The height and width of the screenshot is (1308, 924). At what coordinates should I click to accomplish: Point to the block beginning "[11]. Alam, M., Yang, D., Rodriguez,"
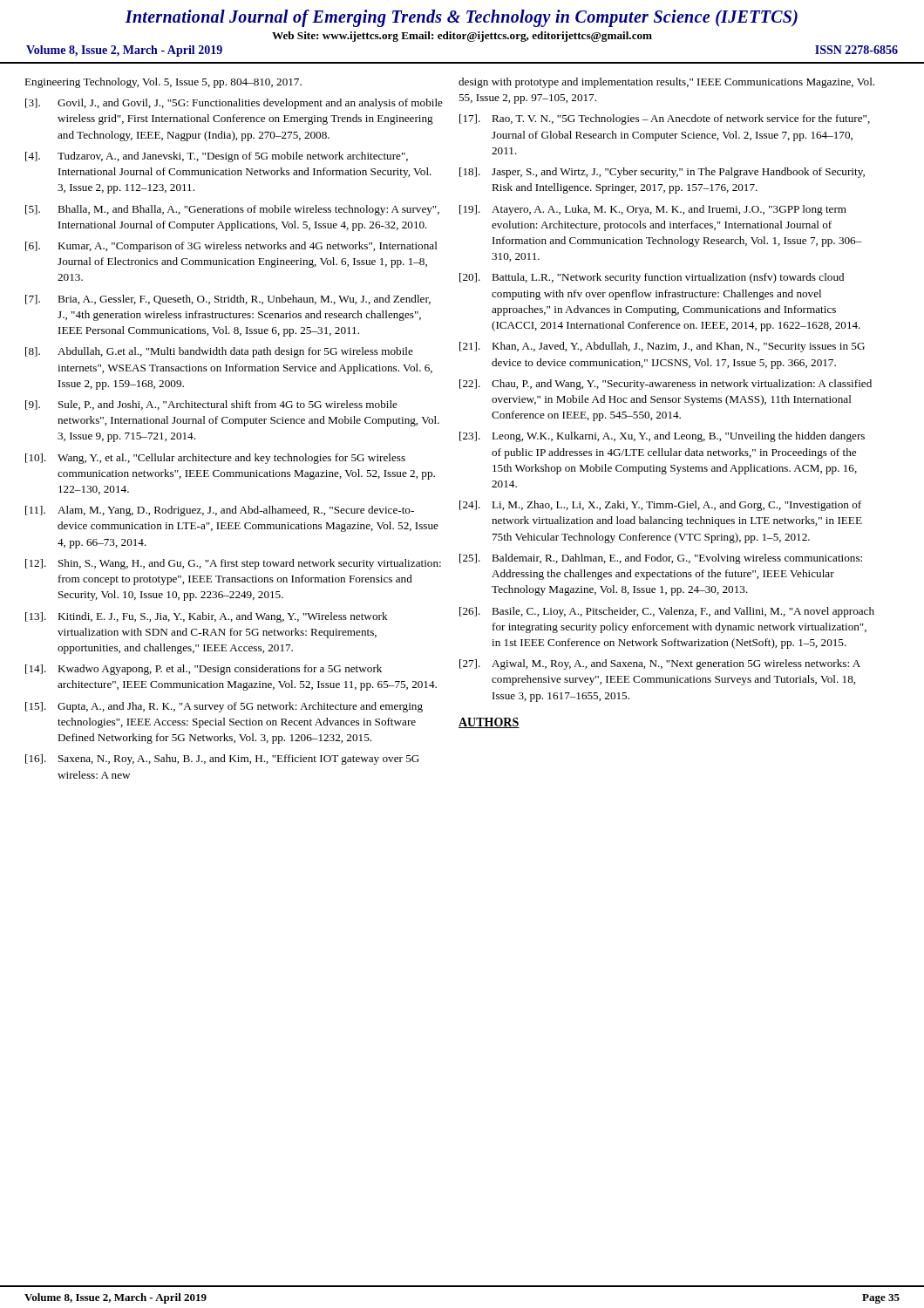pyautogui.click(x=234, y=526)
